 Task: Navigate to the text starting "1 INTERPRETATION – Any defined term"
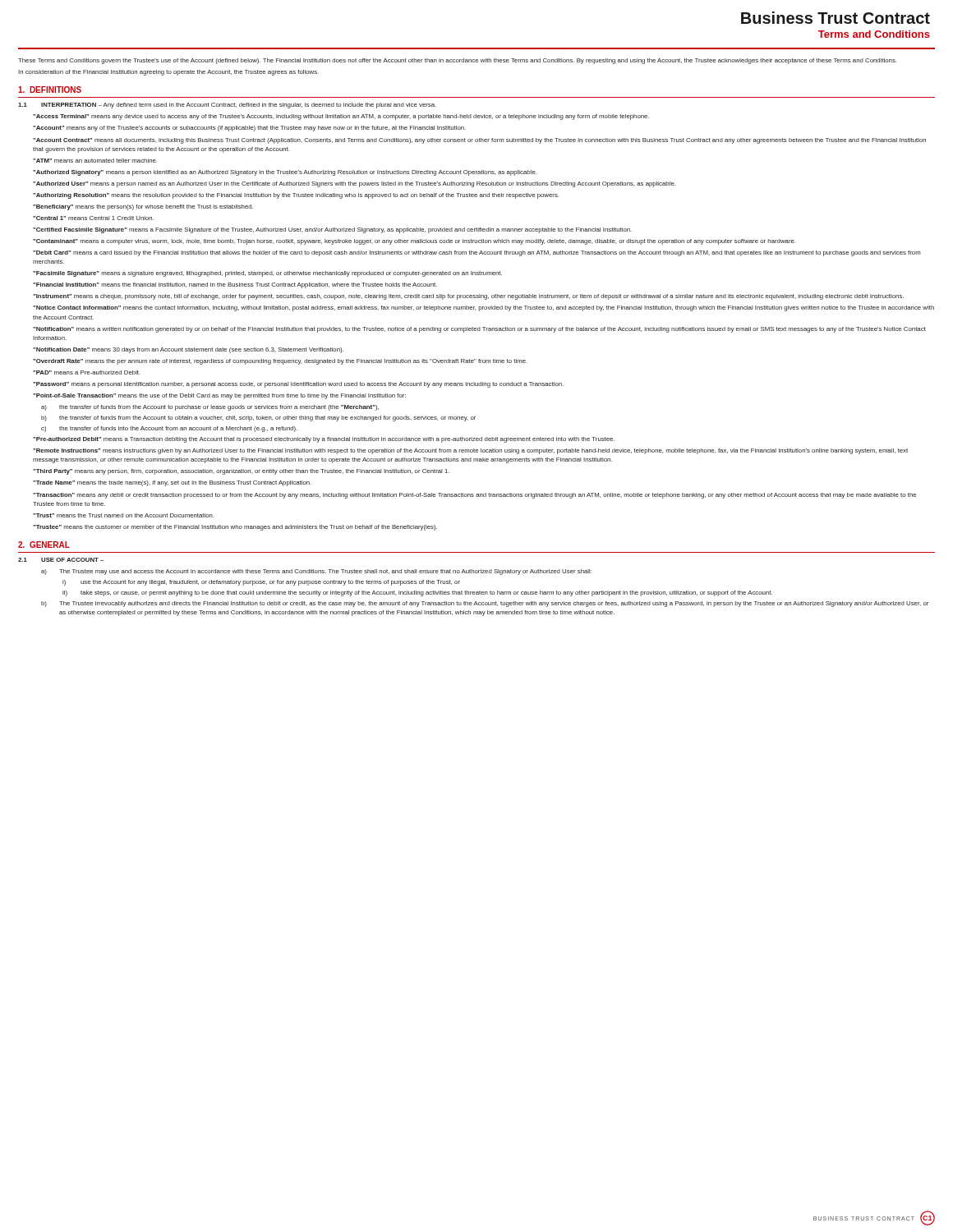(476, 105)
